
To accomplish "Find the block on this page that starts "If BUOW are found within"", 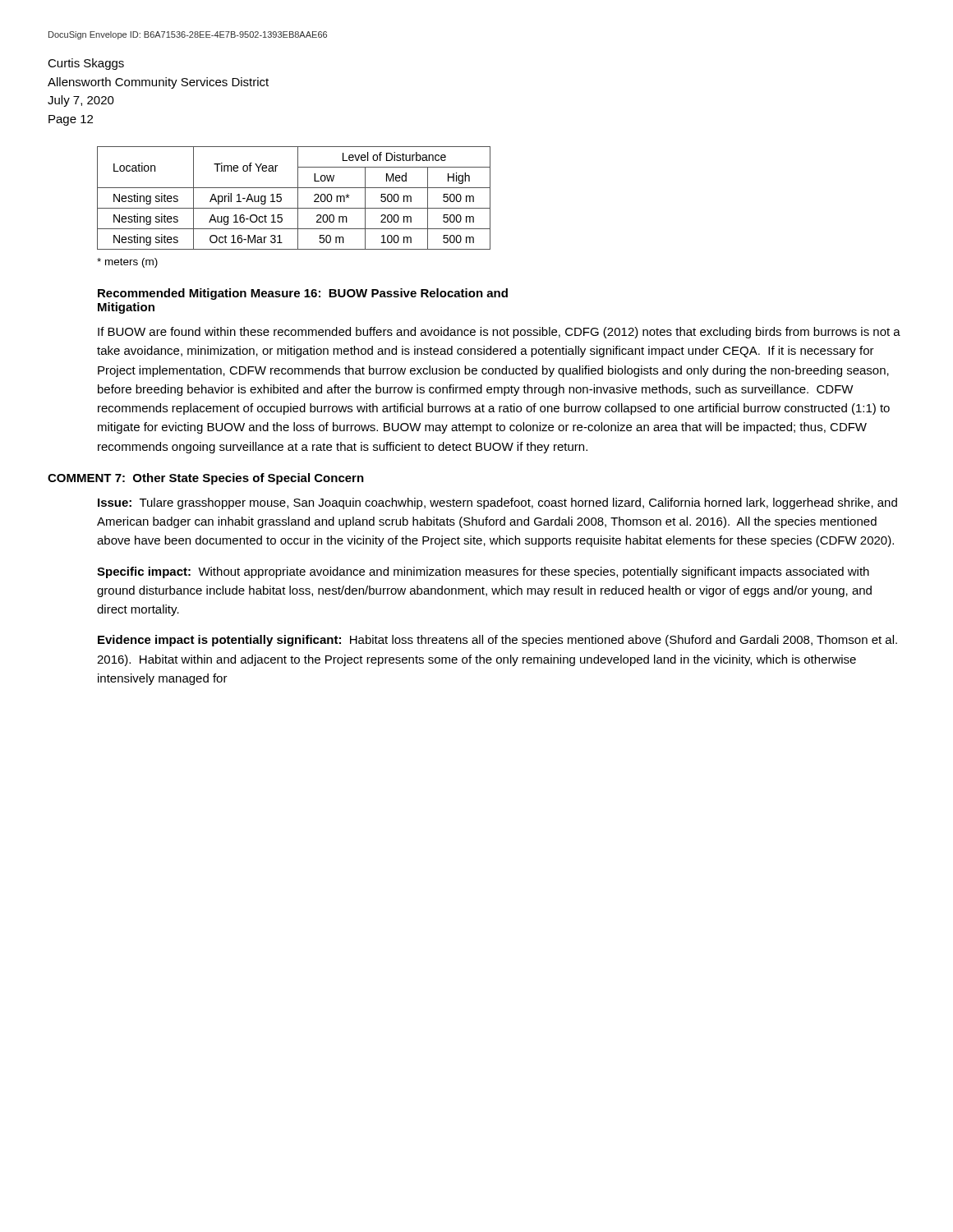I will 499,389.
